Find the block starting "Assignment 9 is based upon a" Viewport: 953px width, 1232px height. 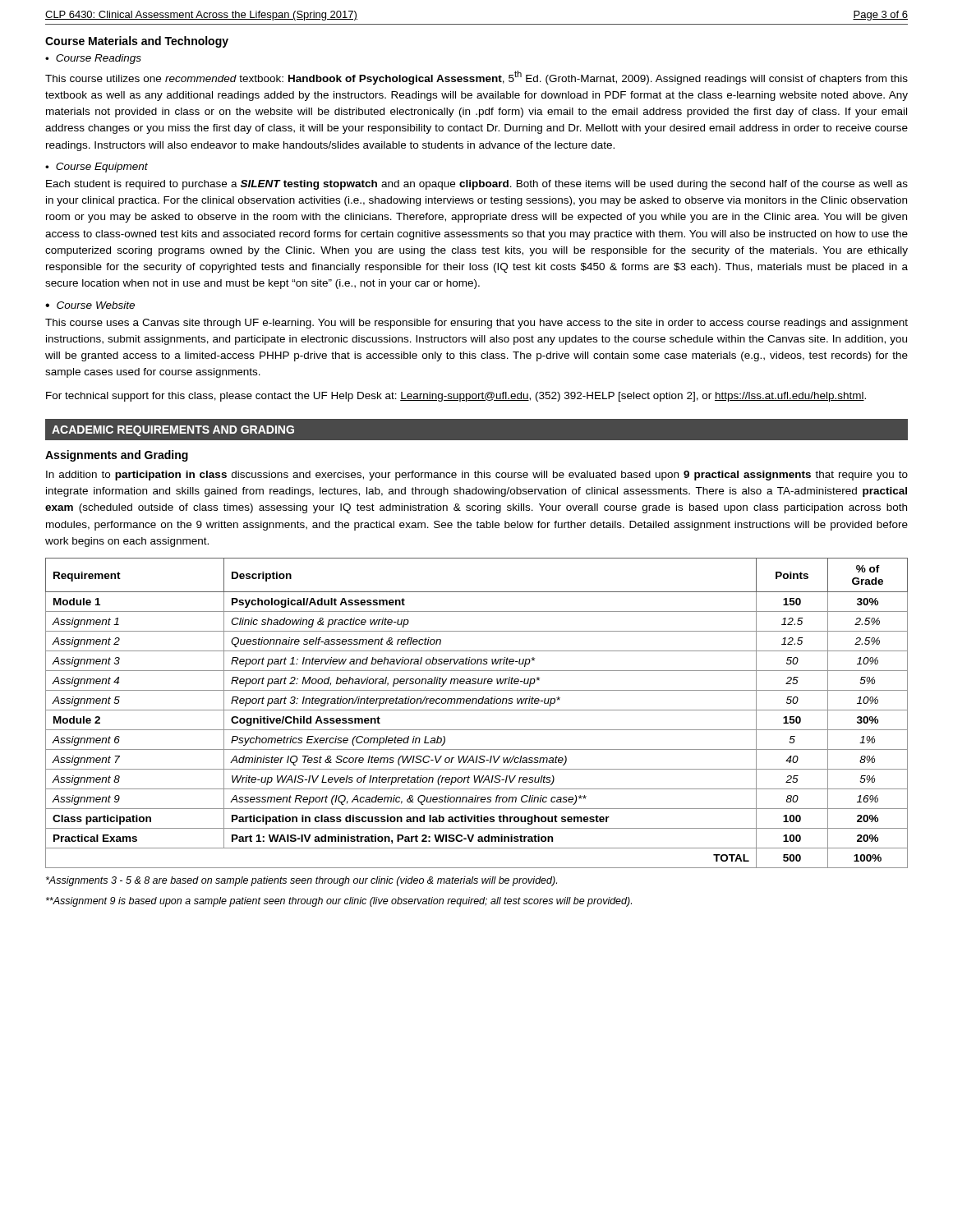[339, 901]
